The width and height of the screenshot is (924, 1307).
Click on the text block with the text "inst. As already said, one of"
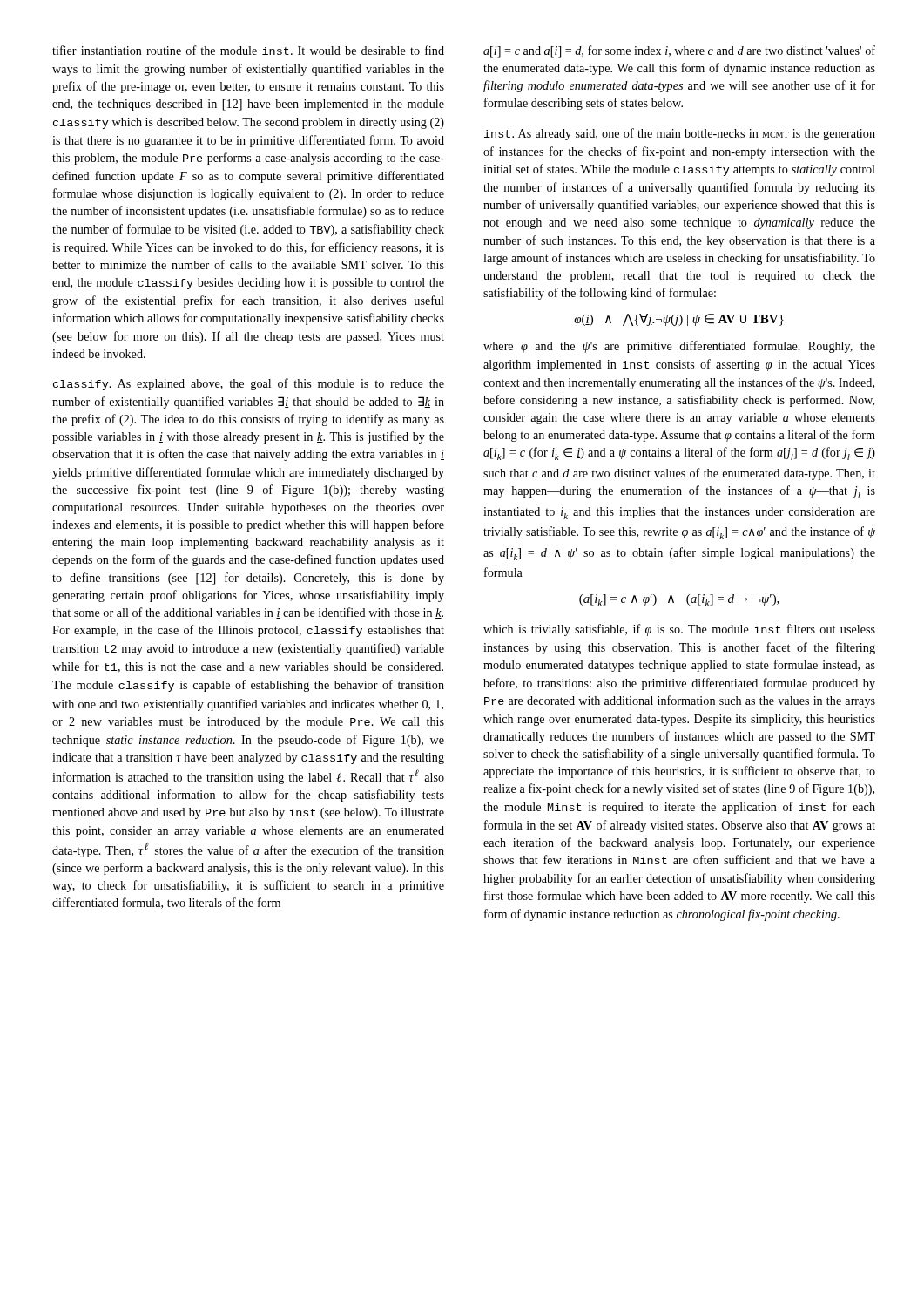(x=679, y=213)
